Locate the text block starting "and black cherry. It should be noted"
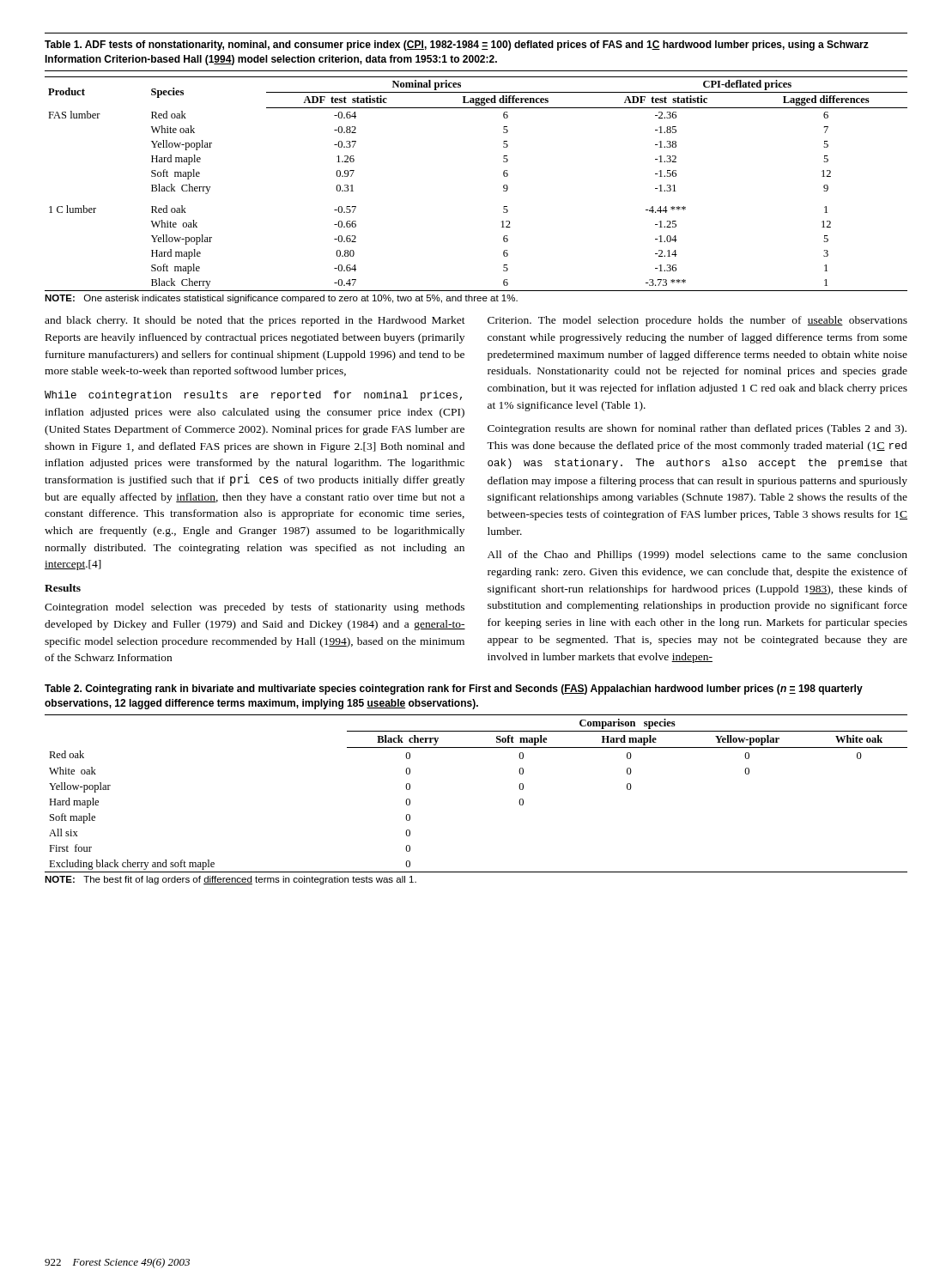Screen dimensions: 1288x952 point(255,345)
